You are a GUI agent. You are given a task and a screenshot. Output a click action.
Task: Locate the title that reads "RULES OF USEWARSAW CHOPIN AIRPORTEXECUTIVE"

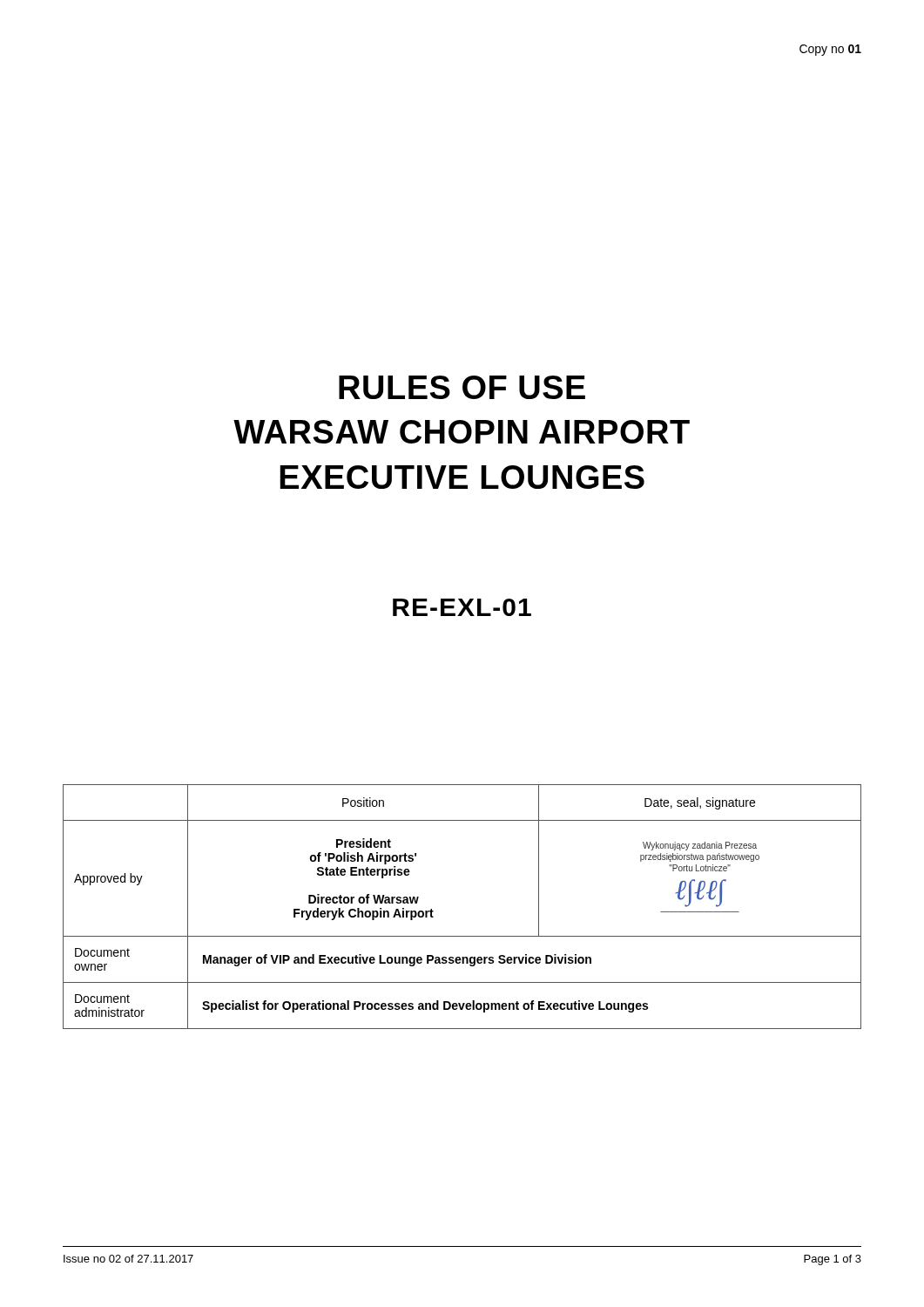[x=462, y=433]
